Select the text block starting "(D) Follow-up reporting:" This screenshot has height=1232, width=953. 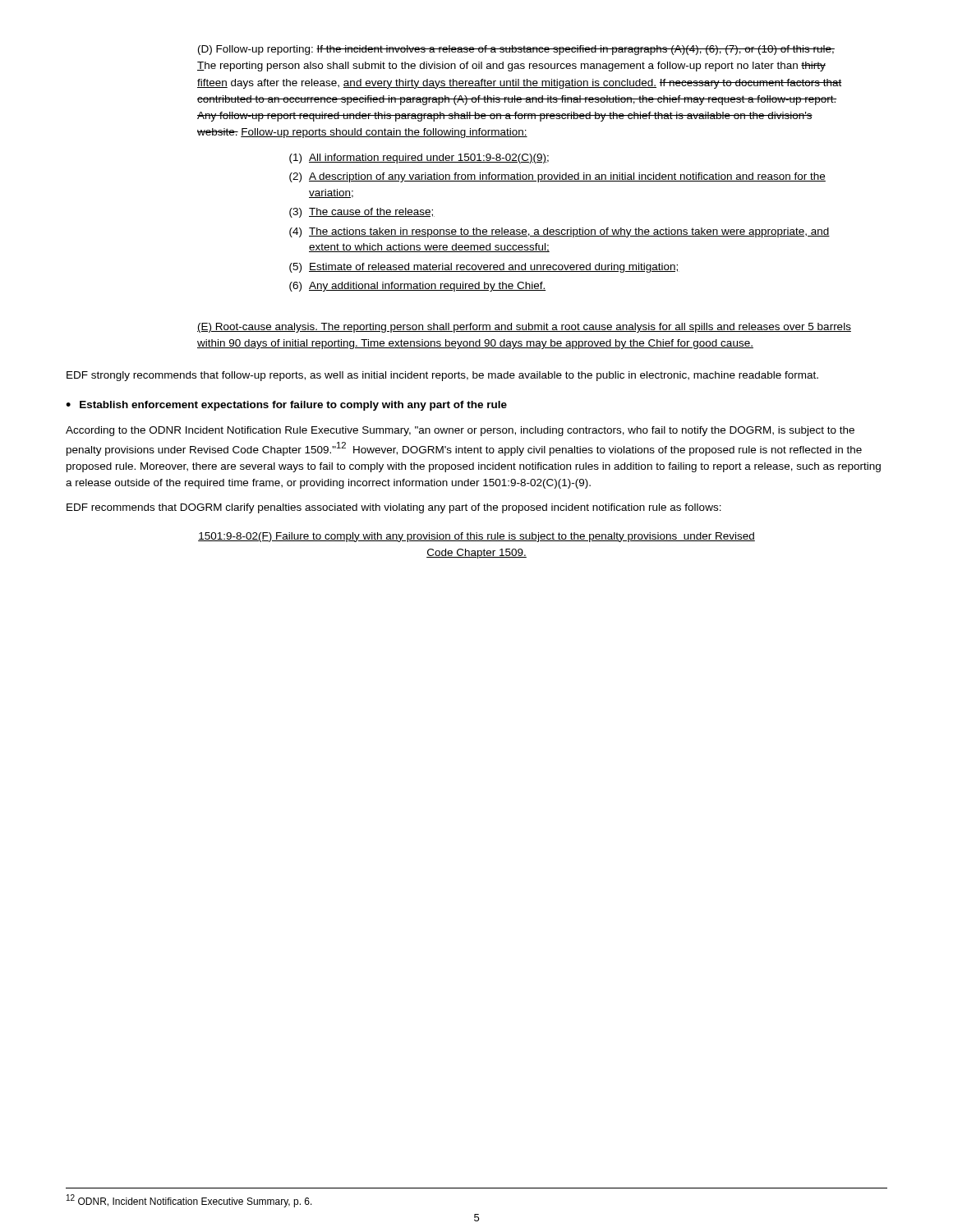[526, 91]
